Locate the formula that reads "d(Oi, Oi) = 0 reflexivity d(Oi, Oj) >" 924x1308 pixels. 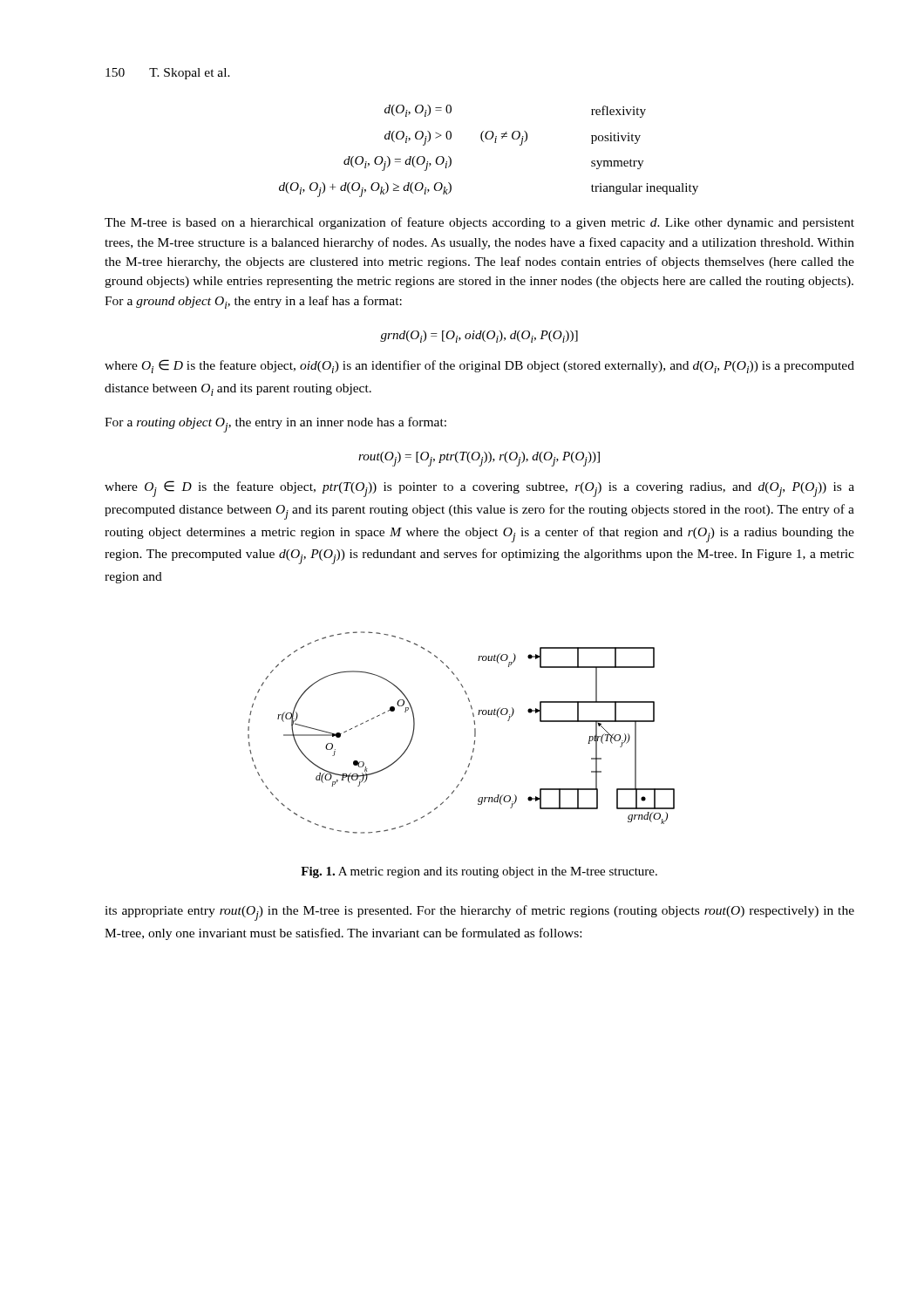point(479,149)
